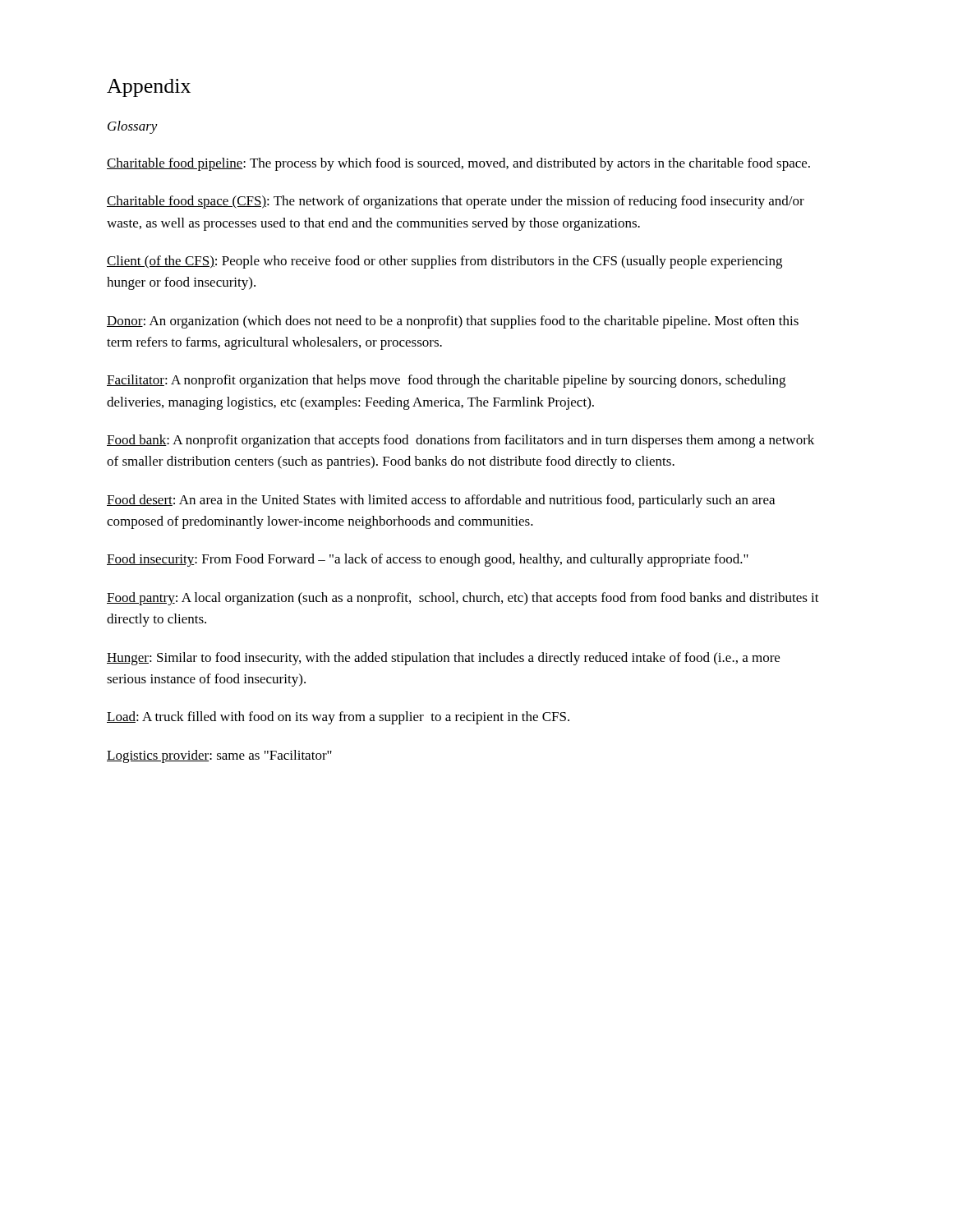The width and height of the screenshot is (953, 1232).
Task: Click on the text block starting "Facilitator: A nonprofit"
Action: tap(446, 391)
